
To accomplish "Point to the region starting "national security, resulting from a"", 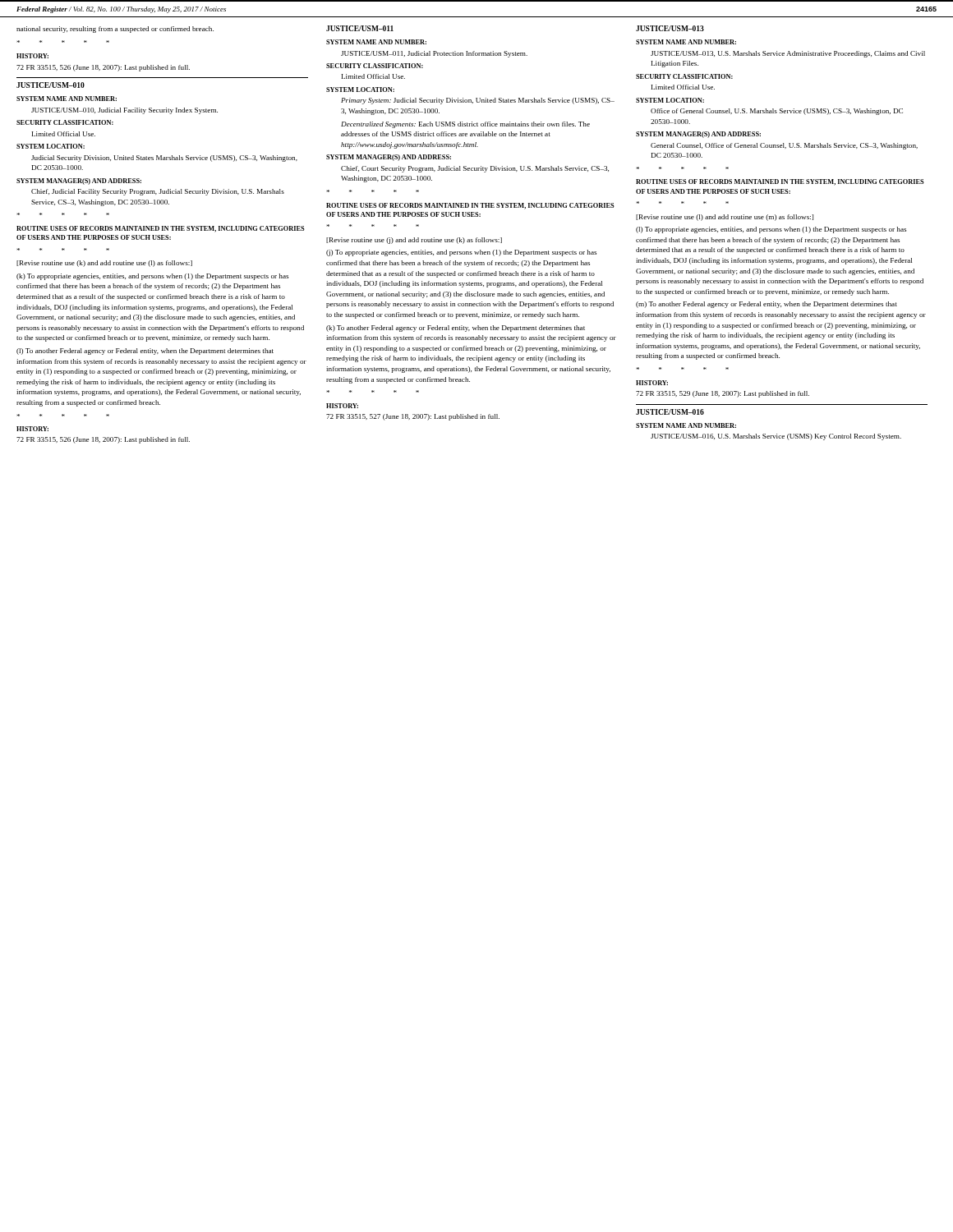I will pyautogui.click(x=115, y=29).
